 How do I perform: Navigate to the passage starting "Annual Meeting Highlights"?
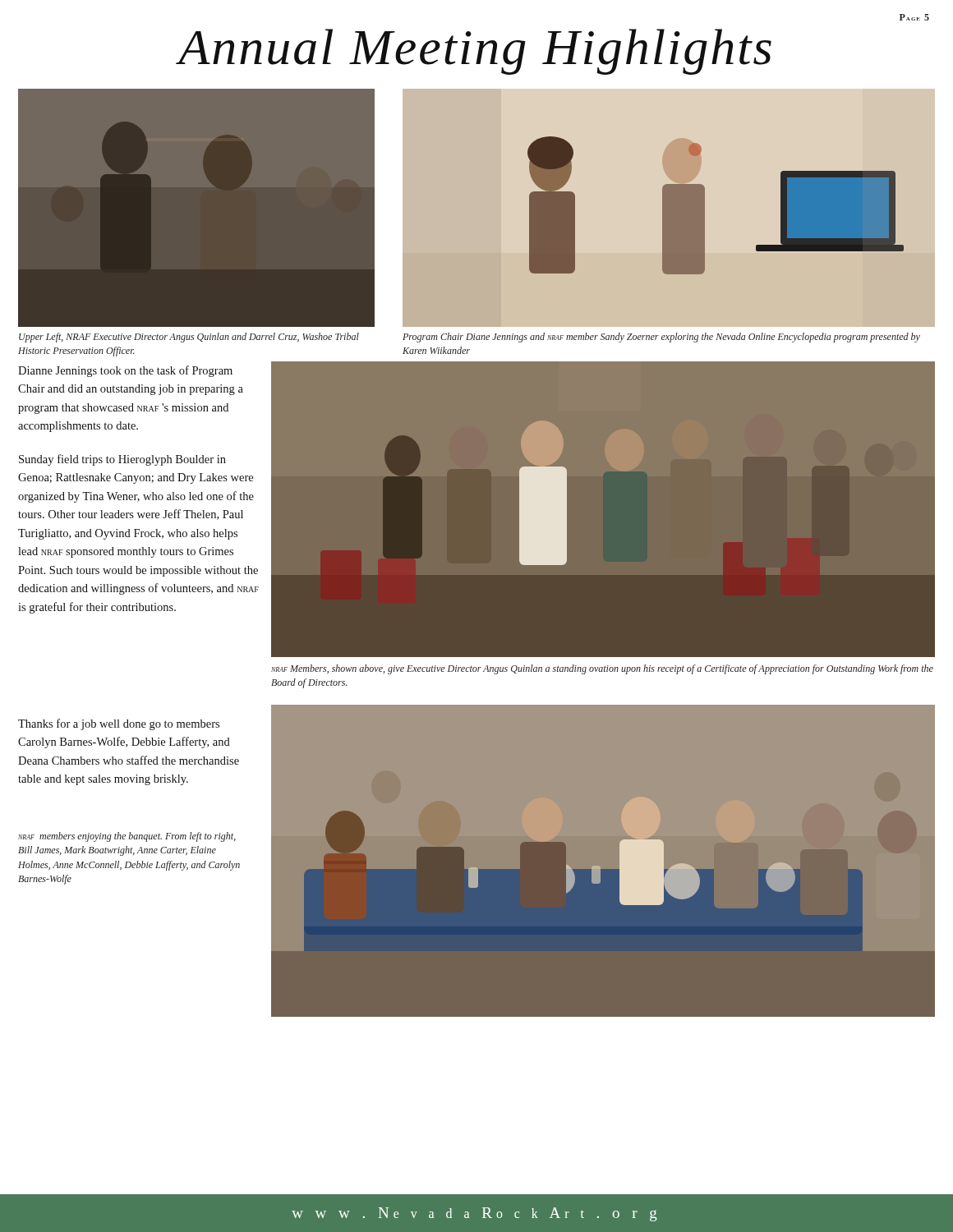click(476, 47)
